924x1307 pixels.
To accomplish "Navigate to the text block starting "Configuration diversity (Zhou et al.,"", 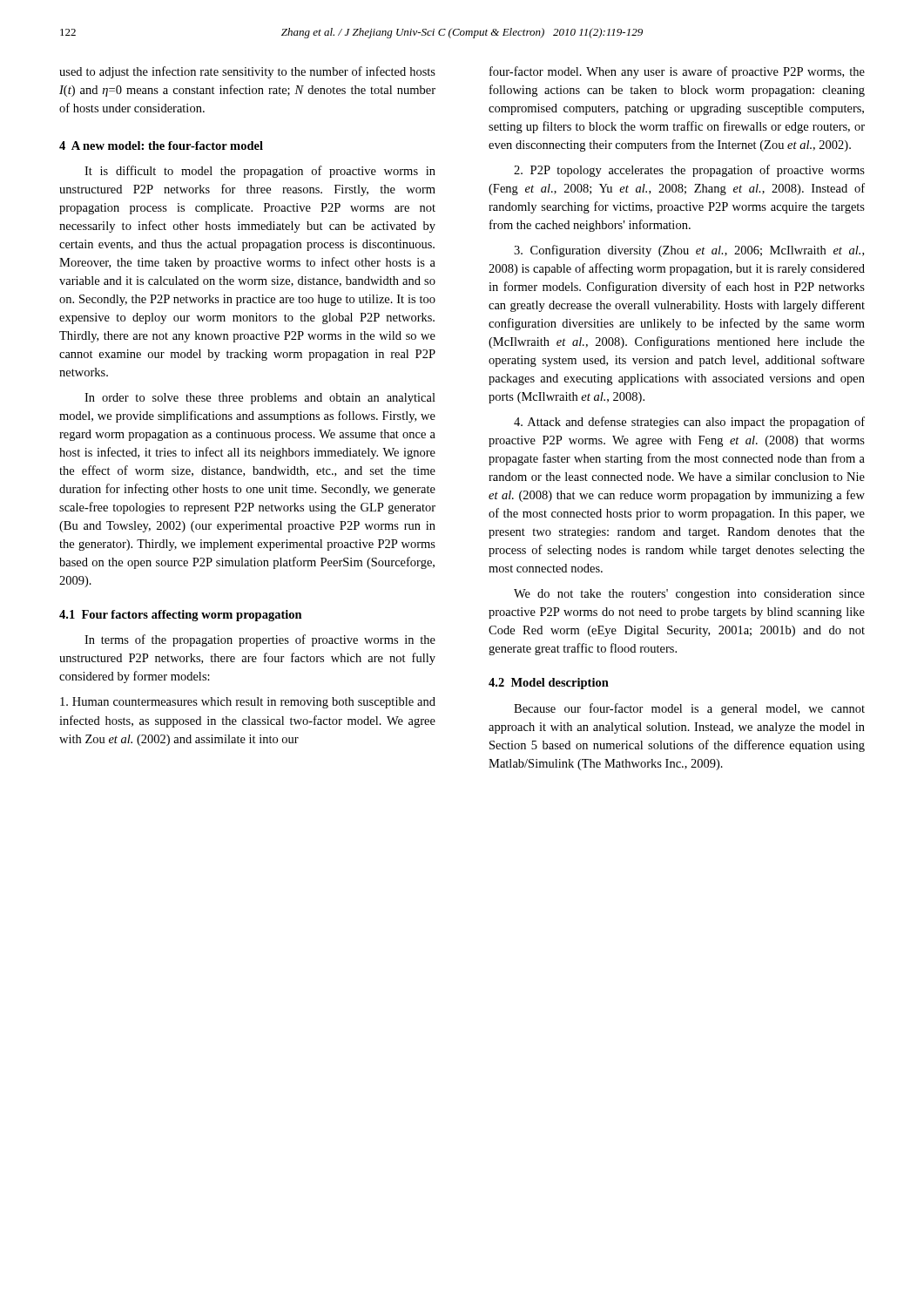I will [x=677, y=324].
